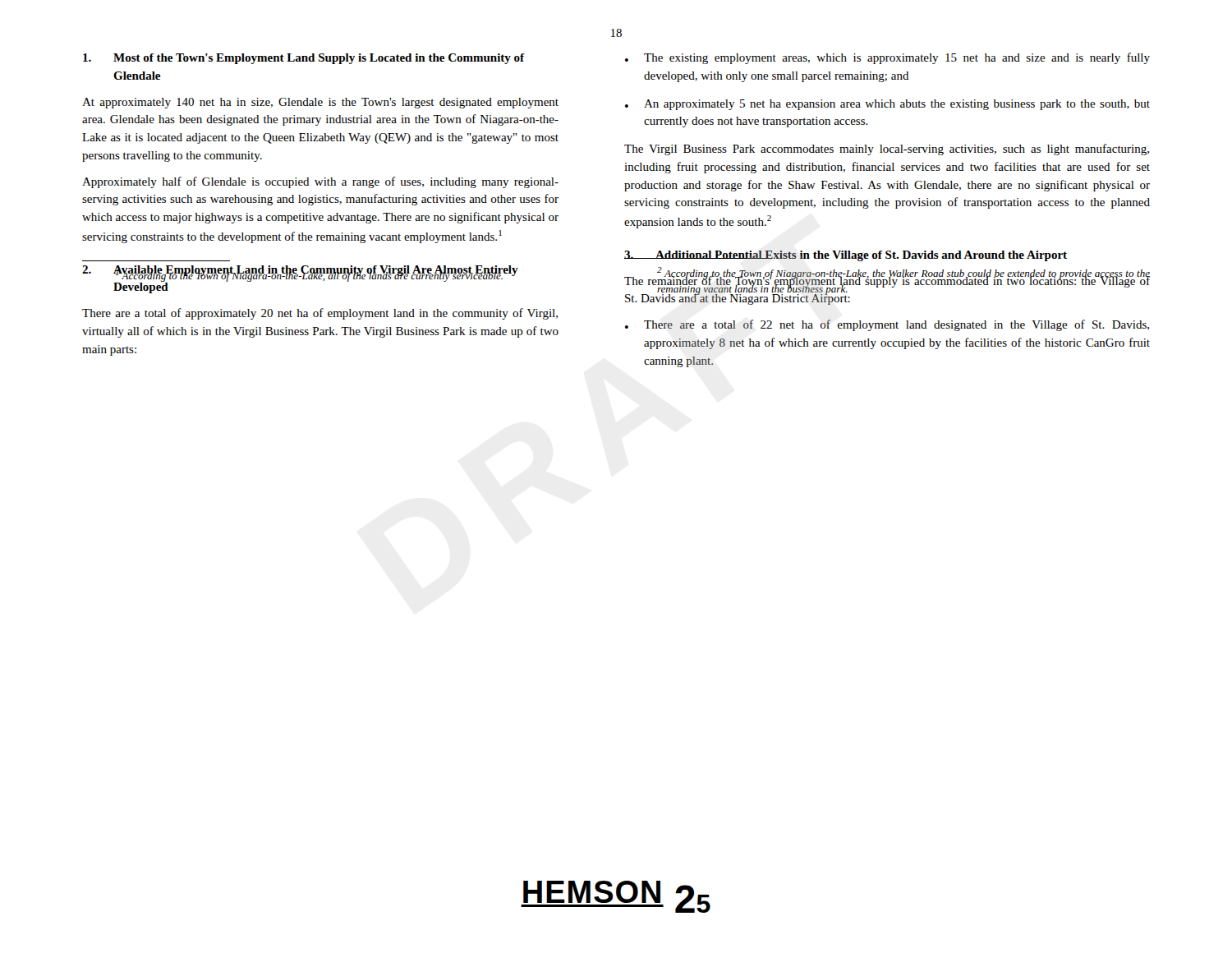Screen dimensions: 953x1232
Task: Click on the text block starting "2 According to the Town of Niagara-on-the-Lake,"
Action: point(903,280)
